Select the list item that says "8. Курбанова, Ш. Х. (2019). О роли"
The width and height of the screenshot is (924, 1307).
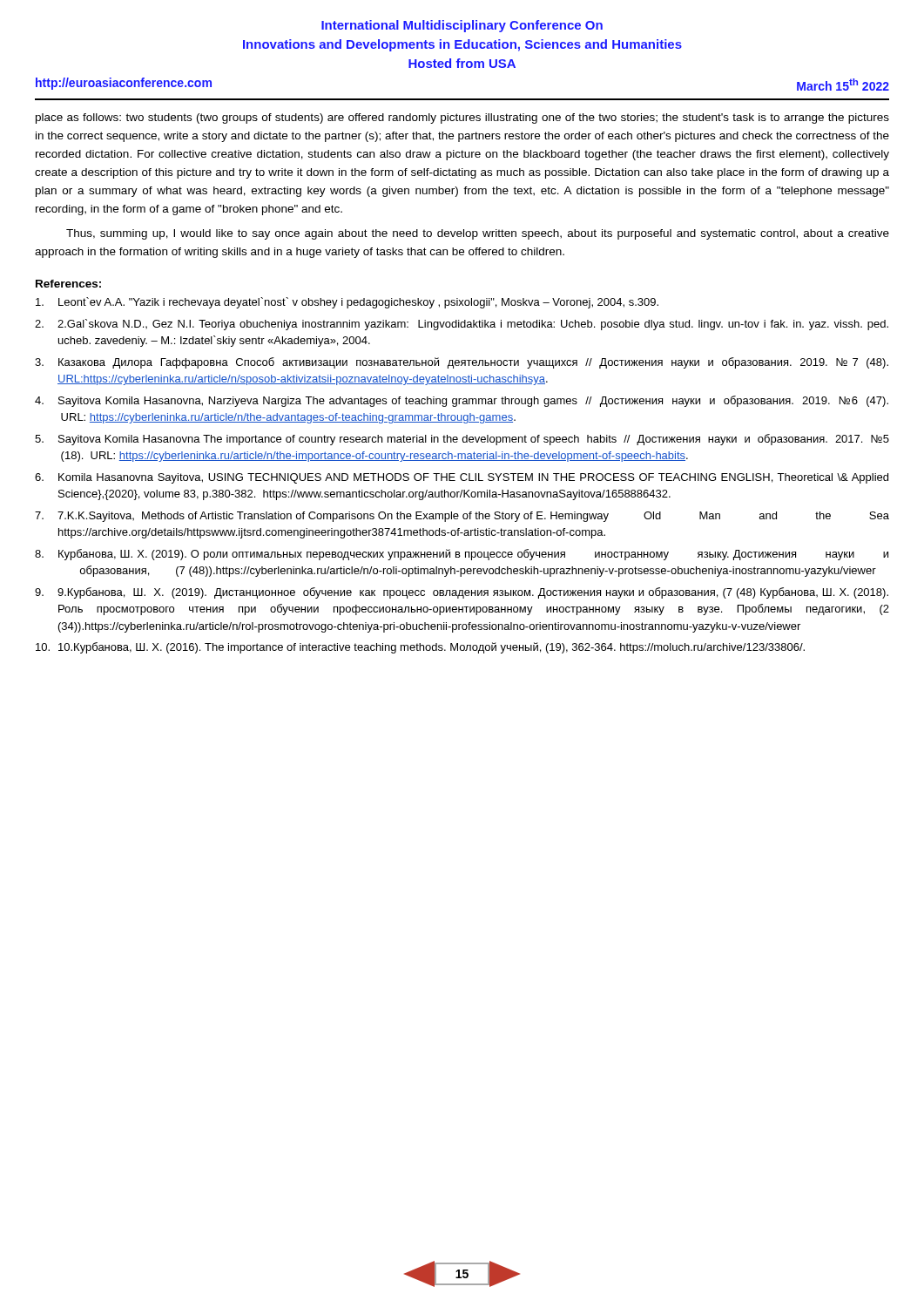tap(462, 562)
